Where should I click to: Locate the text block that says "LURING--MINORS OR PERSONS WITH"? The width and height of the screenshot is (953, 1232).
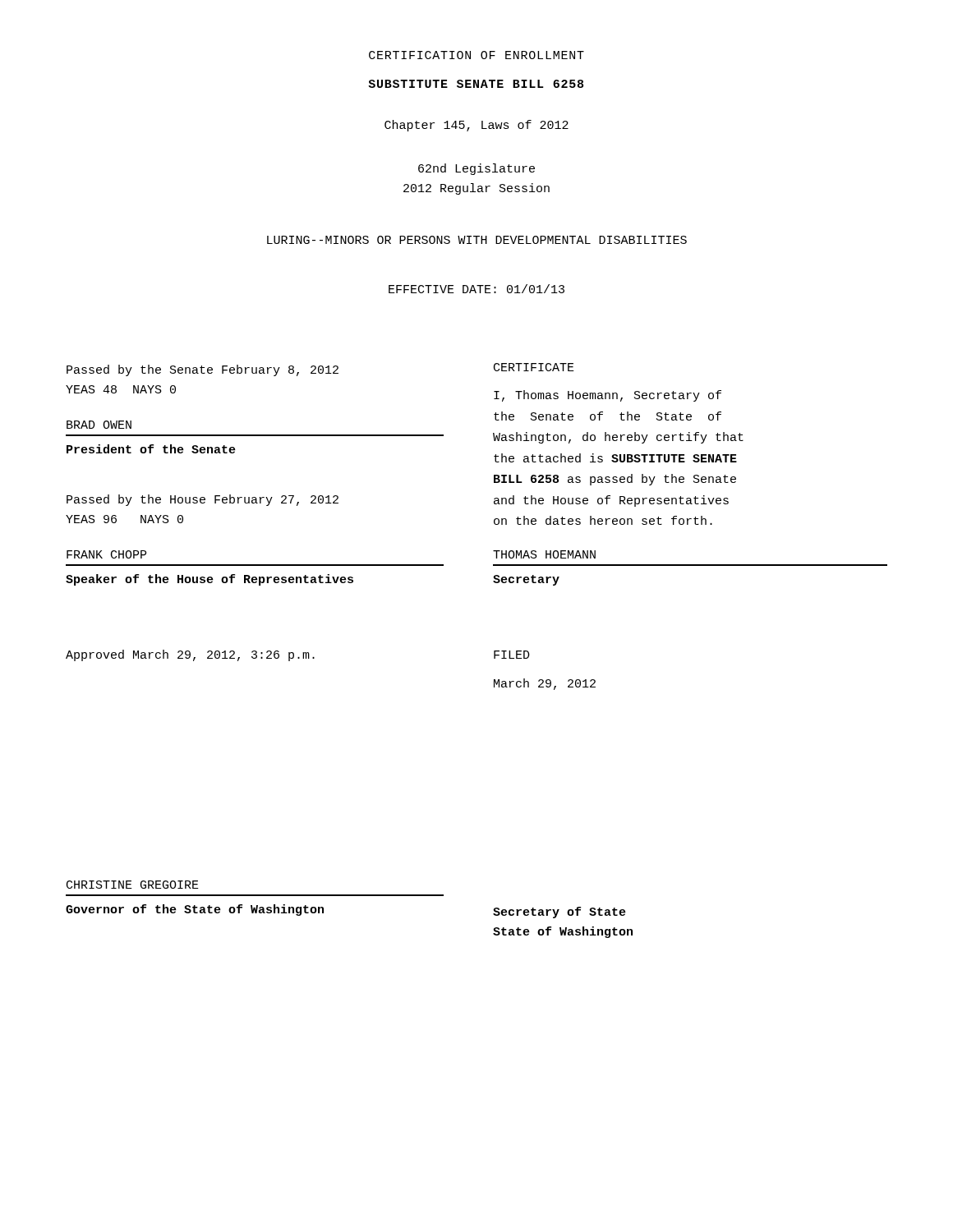click(x=476, y=241)
